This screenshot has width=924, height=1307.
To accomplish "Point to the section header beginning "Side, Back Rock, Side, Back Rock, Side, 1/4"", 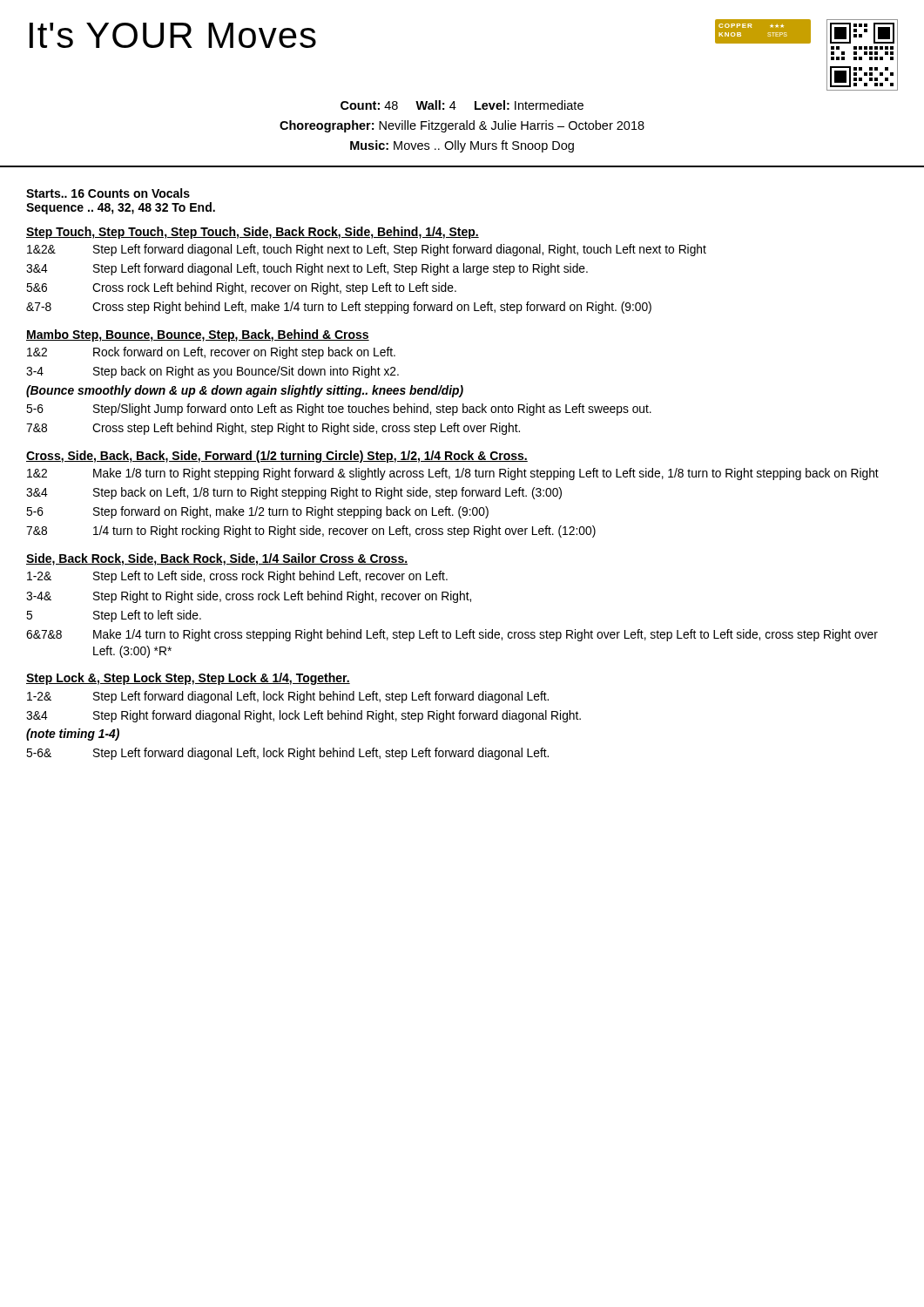I will (217, 558).
